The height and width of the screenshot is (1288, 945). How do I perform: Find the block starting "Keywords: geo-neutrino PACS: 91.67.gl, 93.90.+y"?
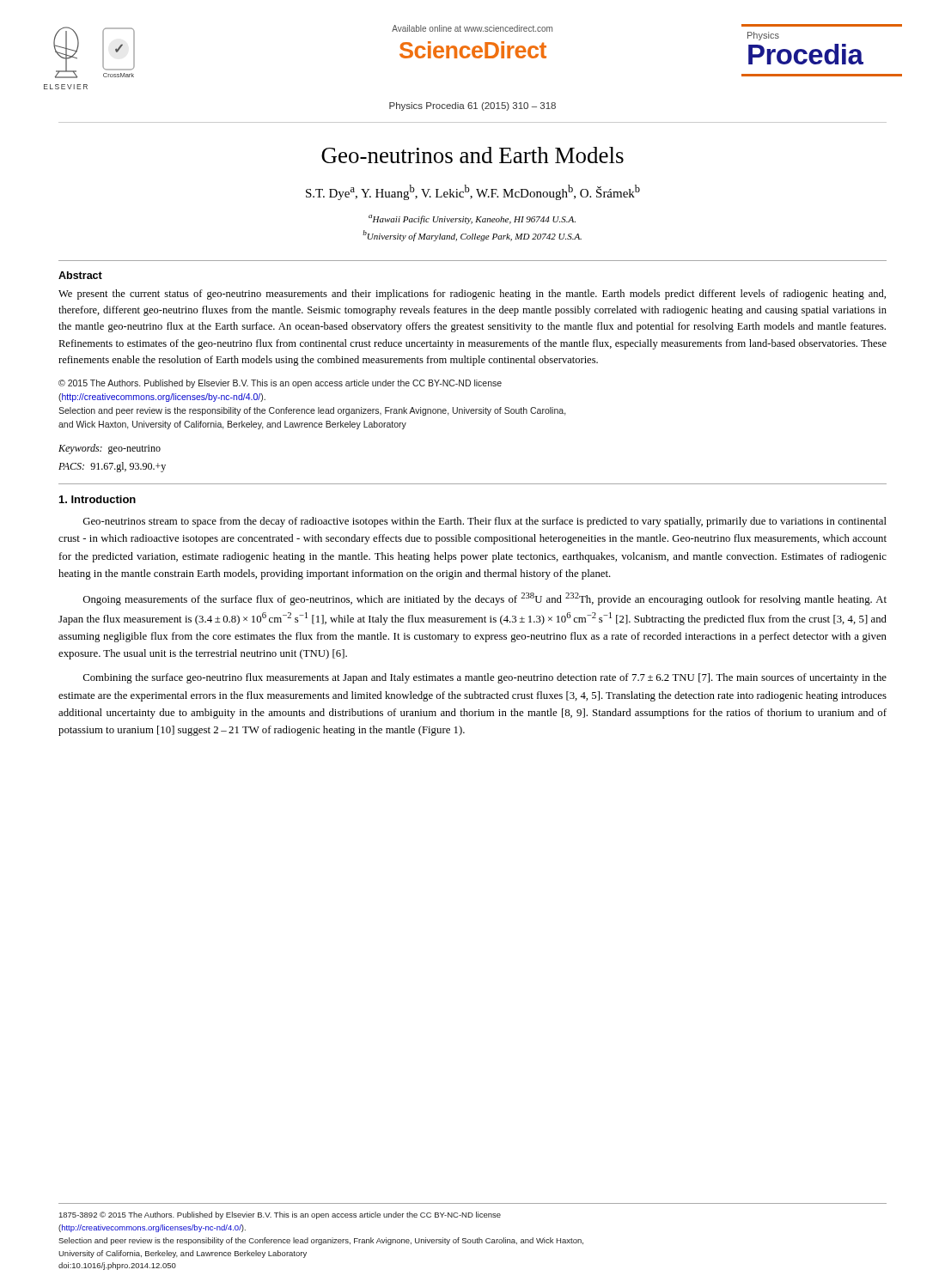tap(112, 457)
